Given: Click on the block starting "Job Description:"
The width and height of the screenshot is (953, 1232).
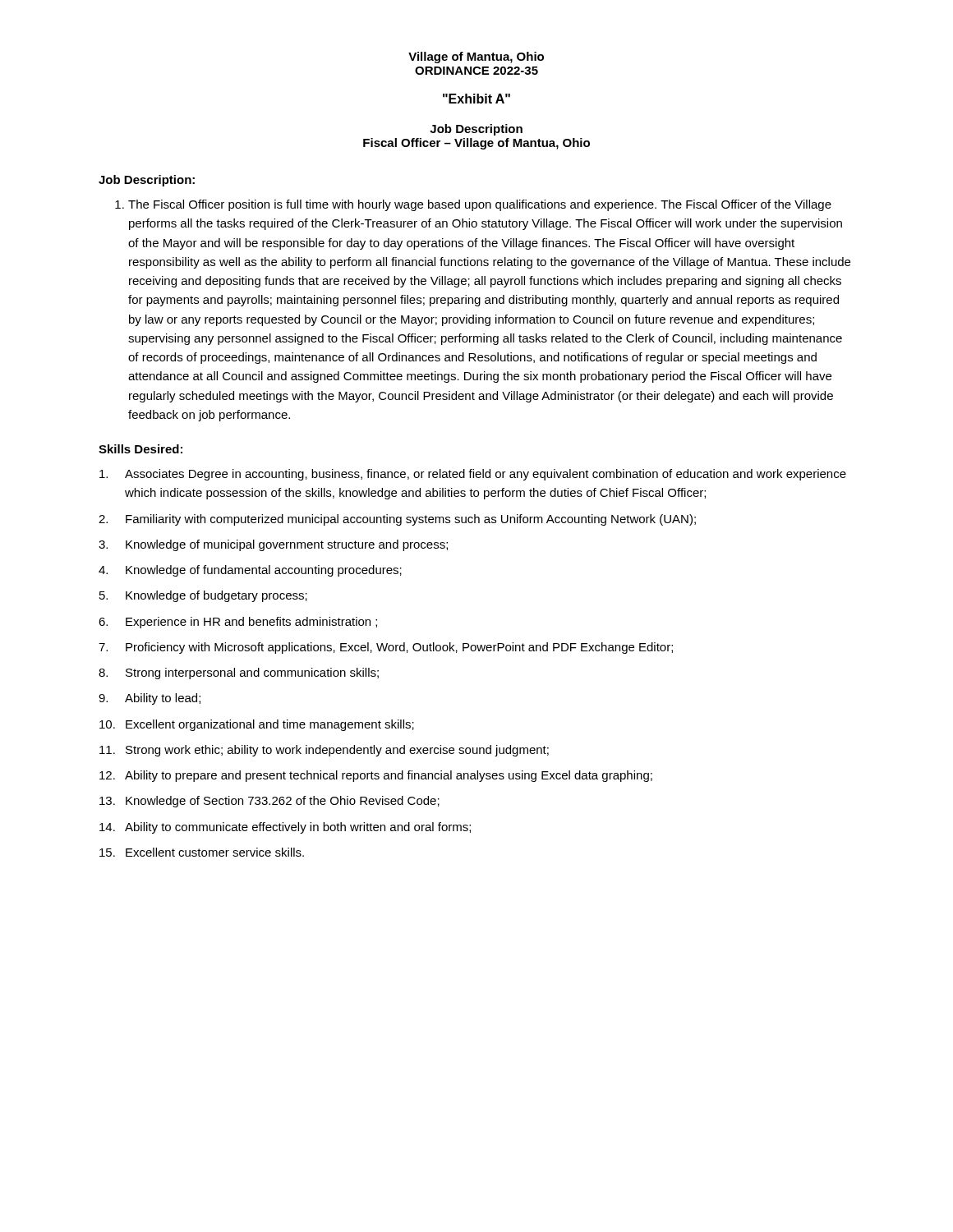Looking at the screenshot, I should coord(147,179).
